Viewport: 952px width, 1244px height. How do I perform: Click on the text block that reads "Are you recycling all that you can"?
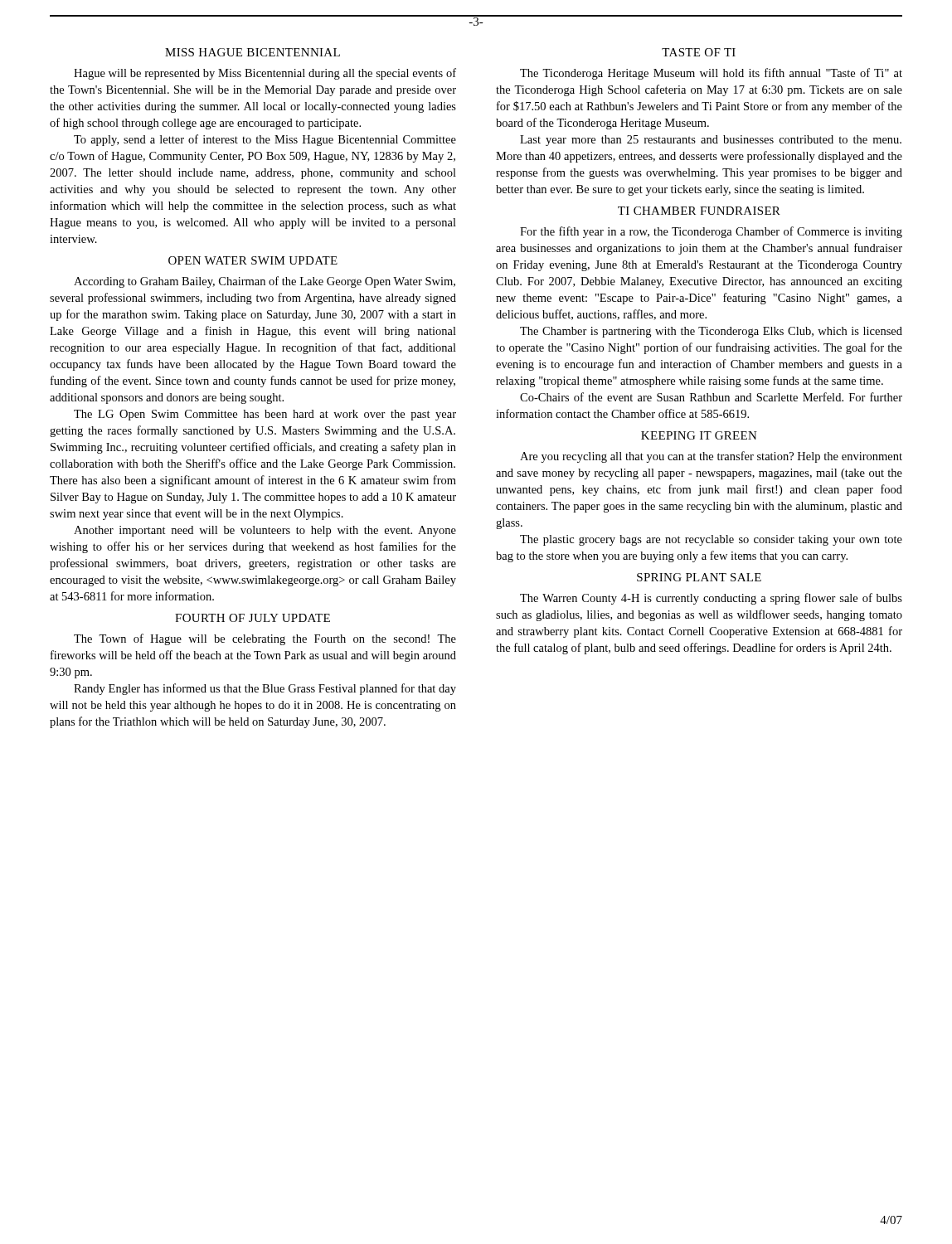(699, 506)
